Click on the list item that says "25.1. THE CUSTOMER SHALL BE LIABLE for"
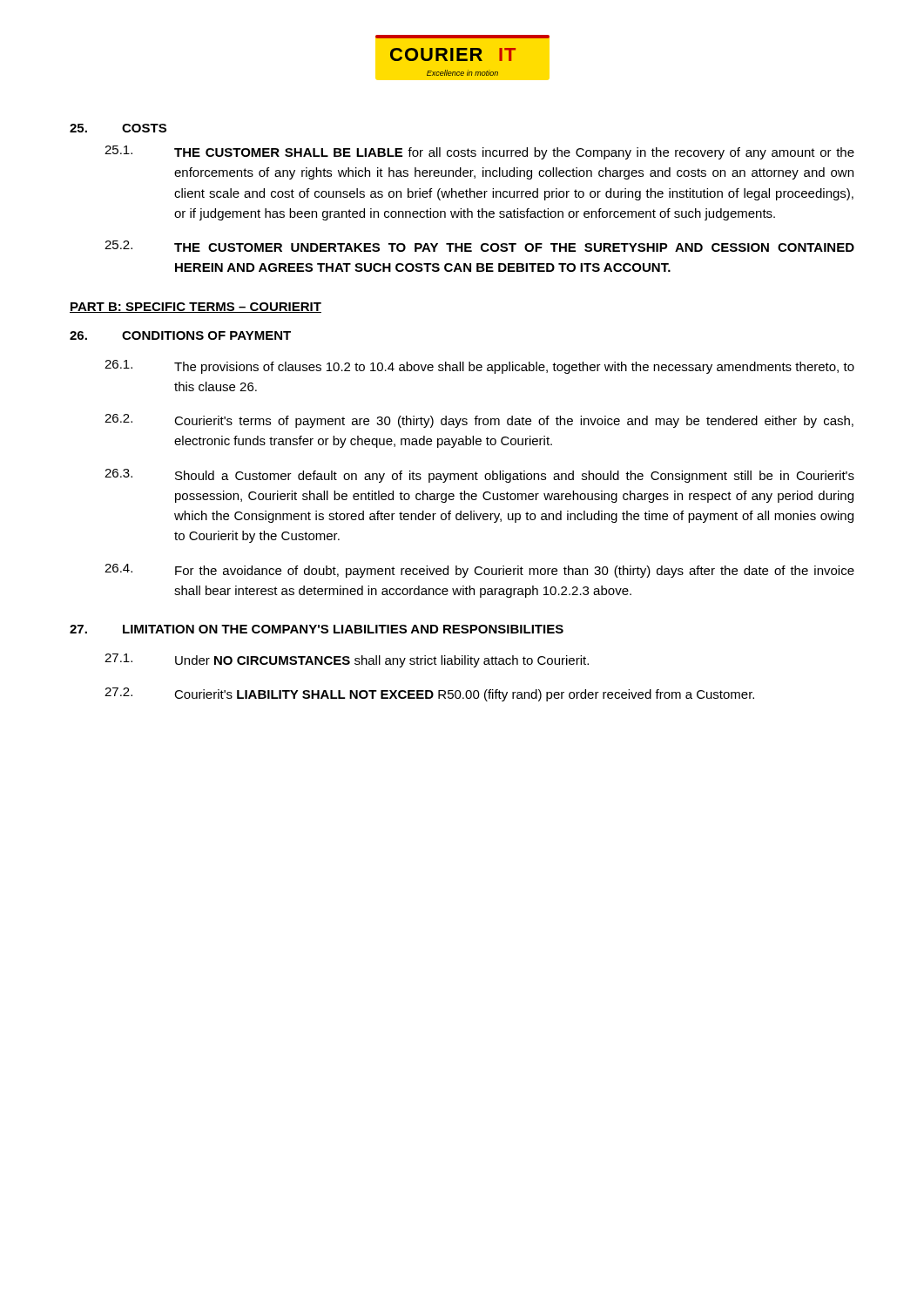 coord(462,183)
